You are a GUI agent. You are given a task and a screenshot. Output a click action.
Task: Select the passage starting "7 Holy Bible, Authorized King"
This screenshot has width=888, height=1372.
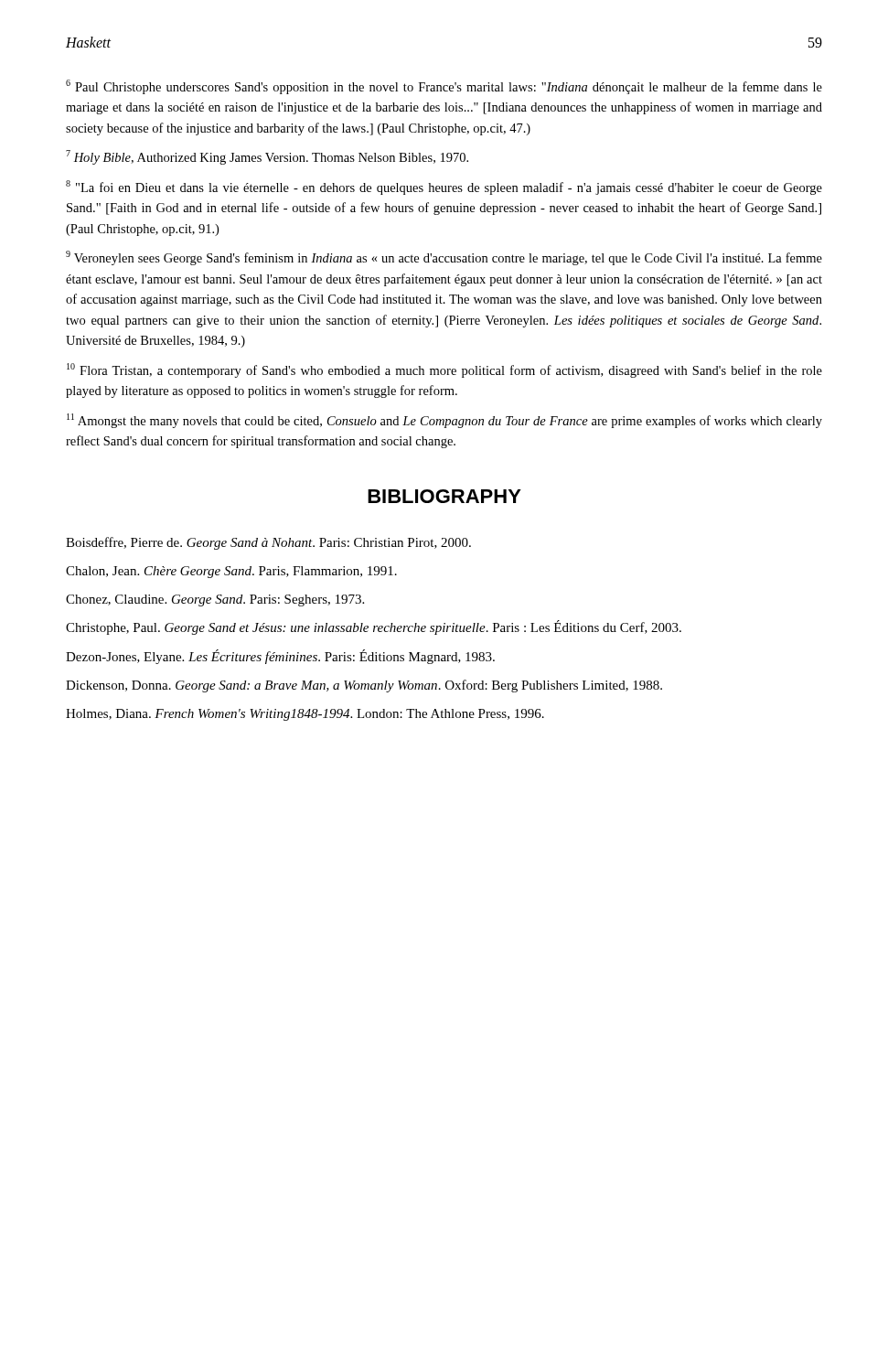coord(268,157)
